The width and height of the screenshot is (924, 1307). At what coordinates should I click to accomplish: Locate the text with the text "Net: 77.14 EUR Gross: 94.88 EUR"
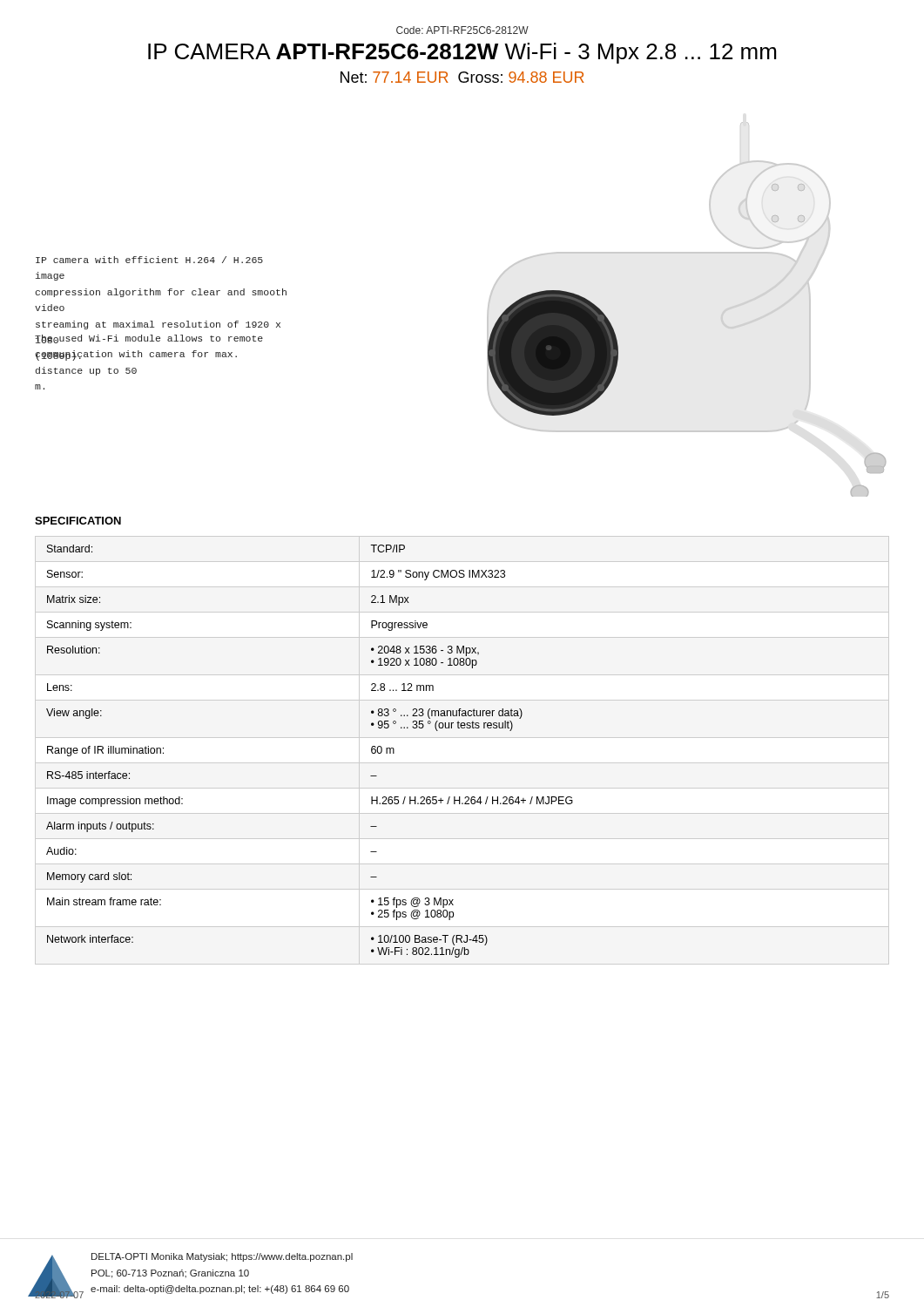[x=462, y=78]
